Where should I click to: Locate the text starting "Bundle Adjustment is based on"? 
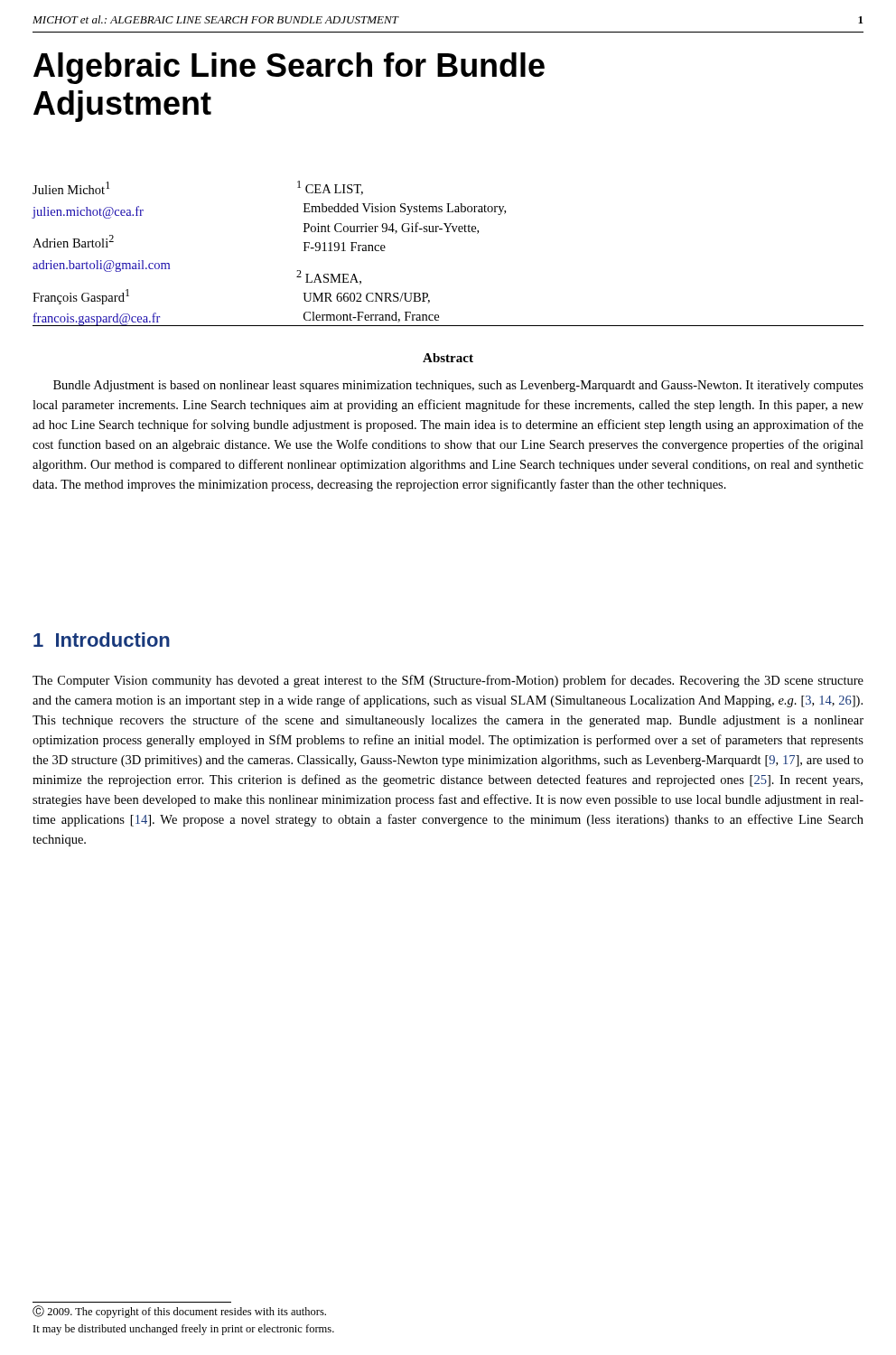click(x=448, y=435)
